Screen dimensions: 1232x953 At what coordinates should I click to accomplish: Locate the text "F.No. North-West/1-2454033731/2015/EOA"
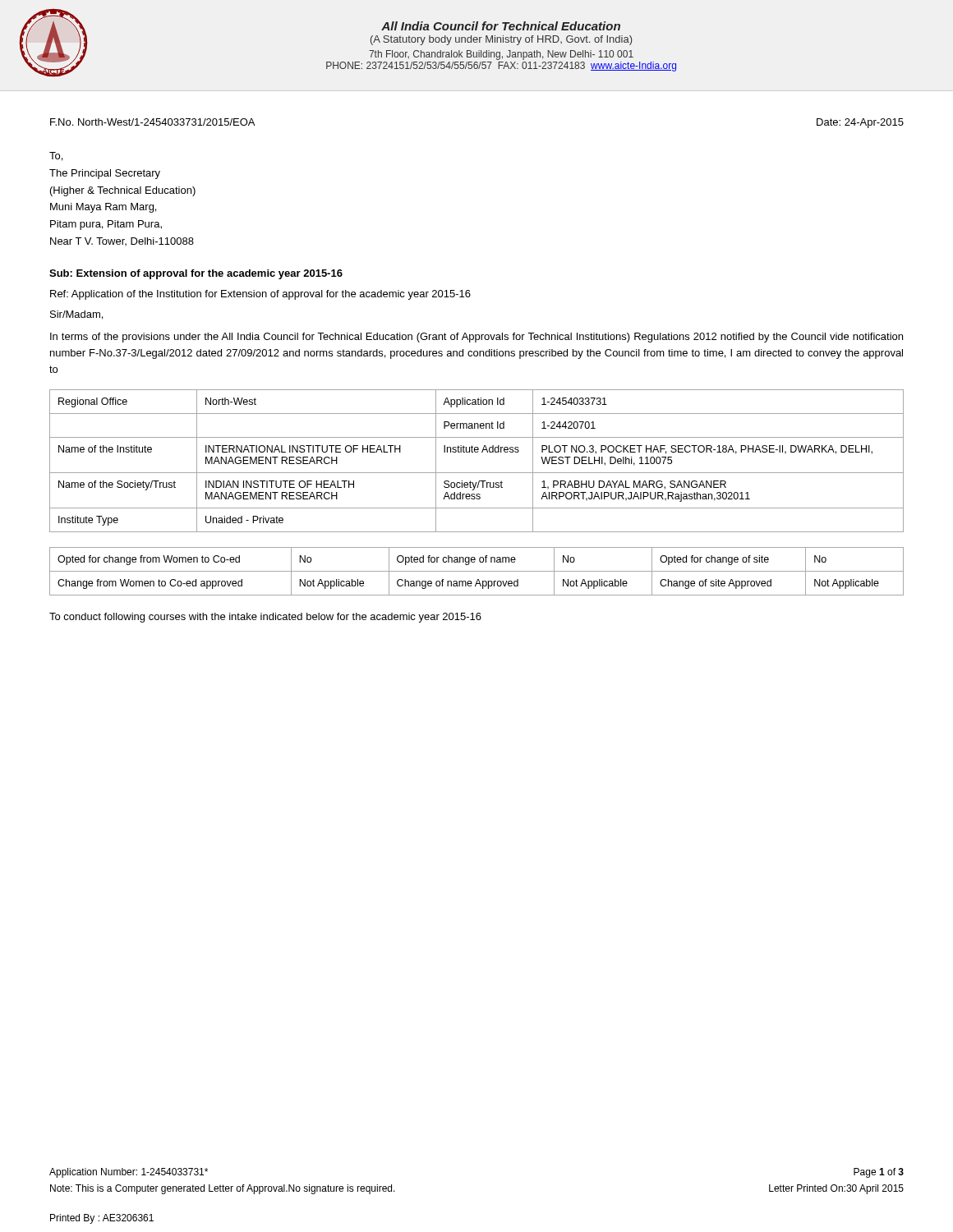coord(152,122)
